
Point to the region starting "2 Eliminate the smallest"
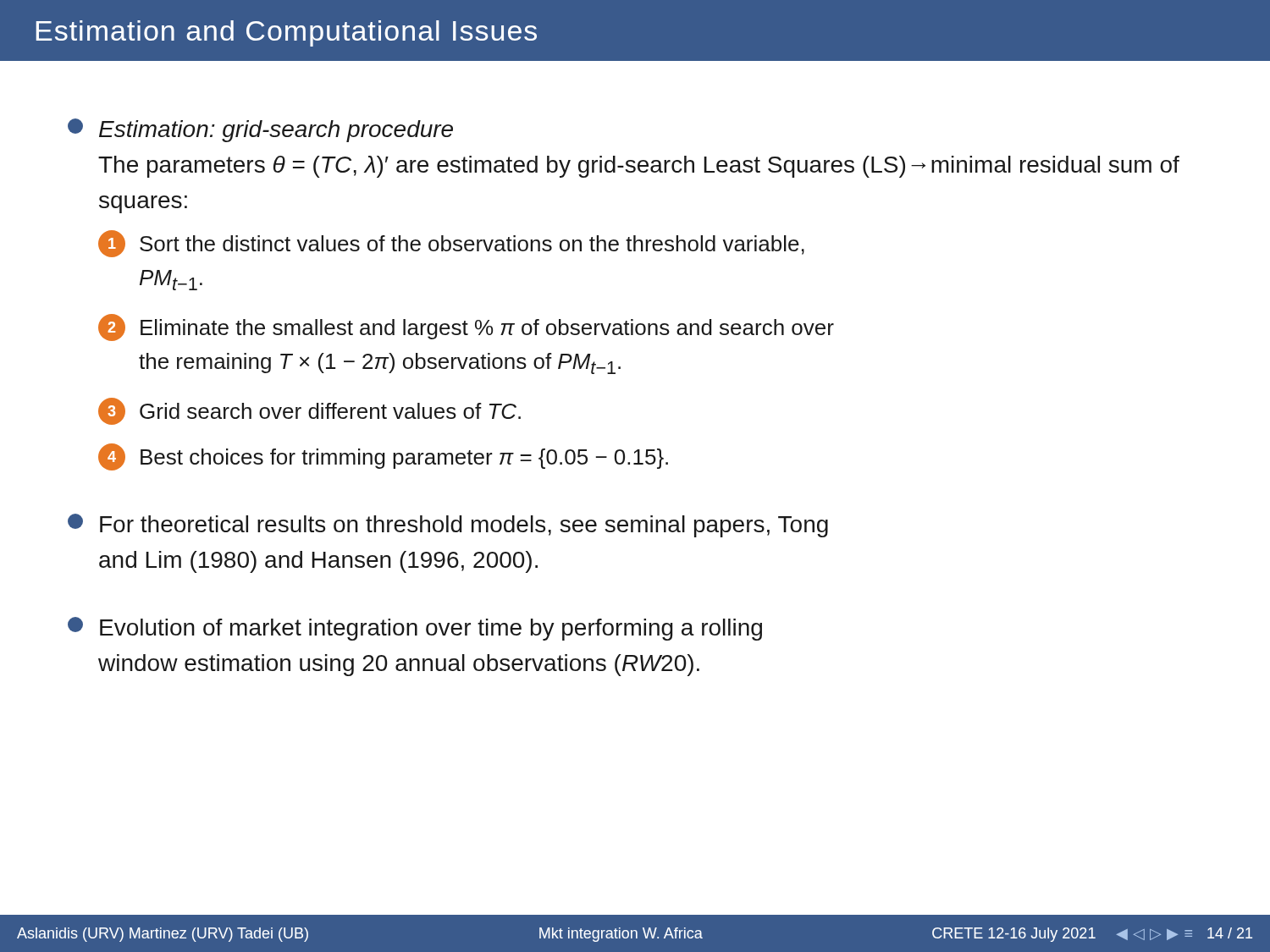tap(466, 347)
